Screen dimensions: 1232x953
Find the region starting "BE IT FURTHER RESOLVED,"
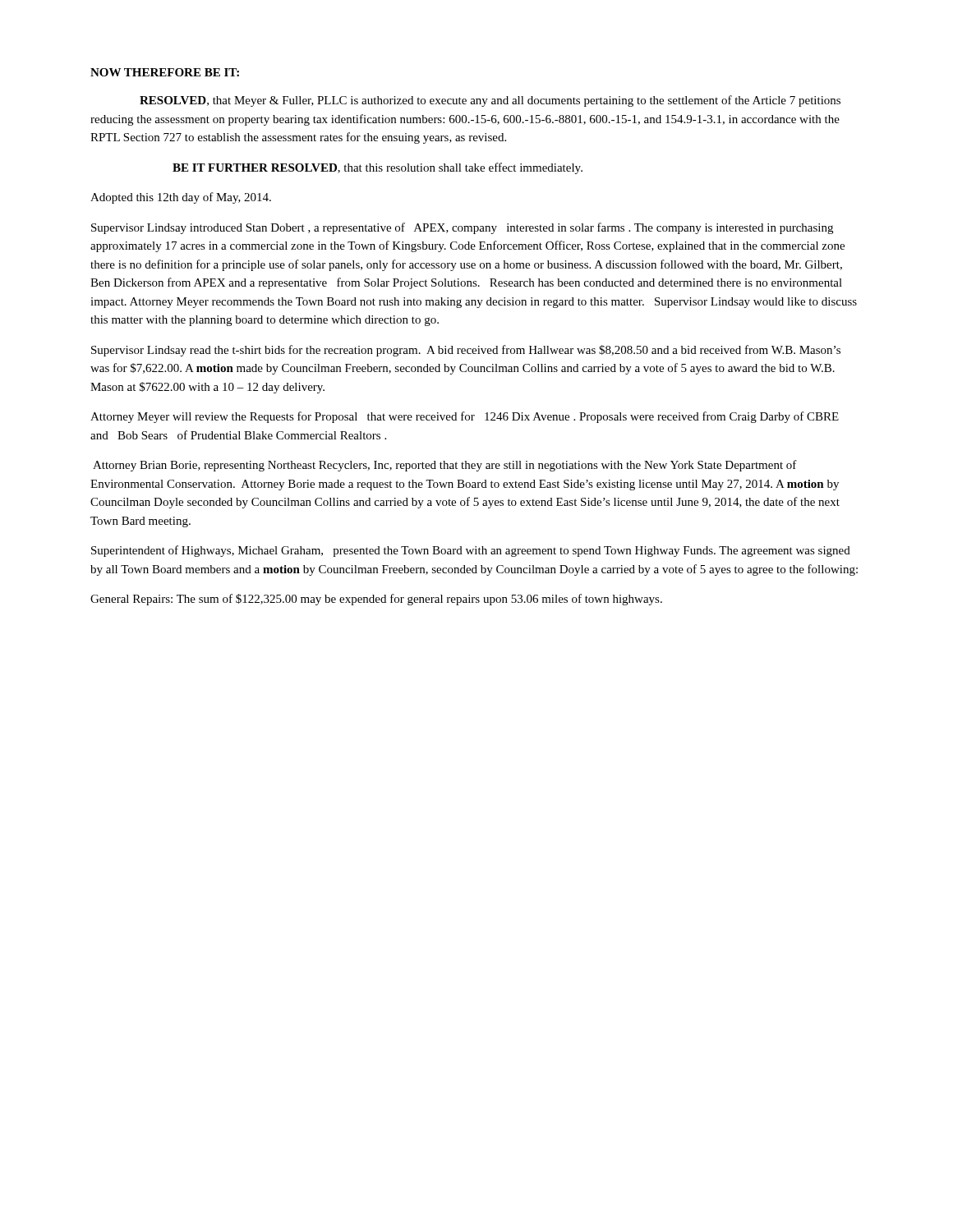476,167
